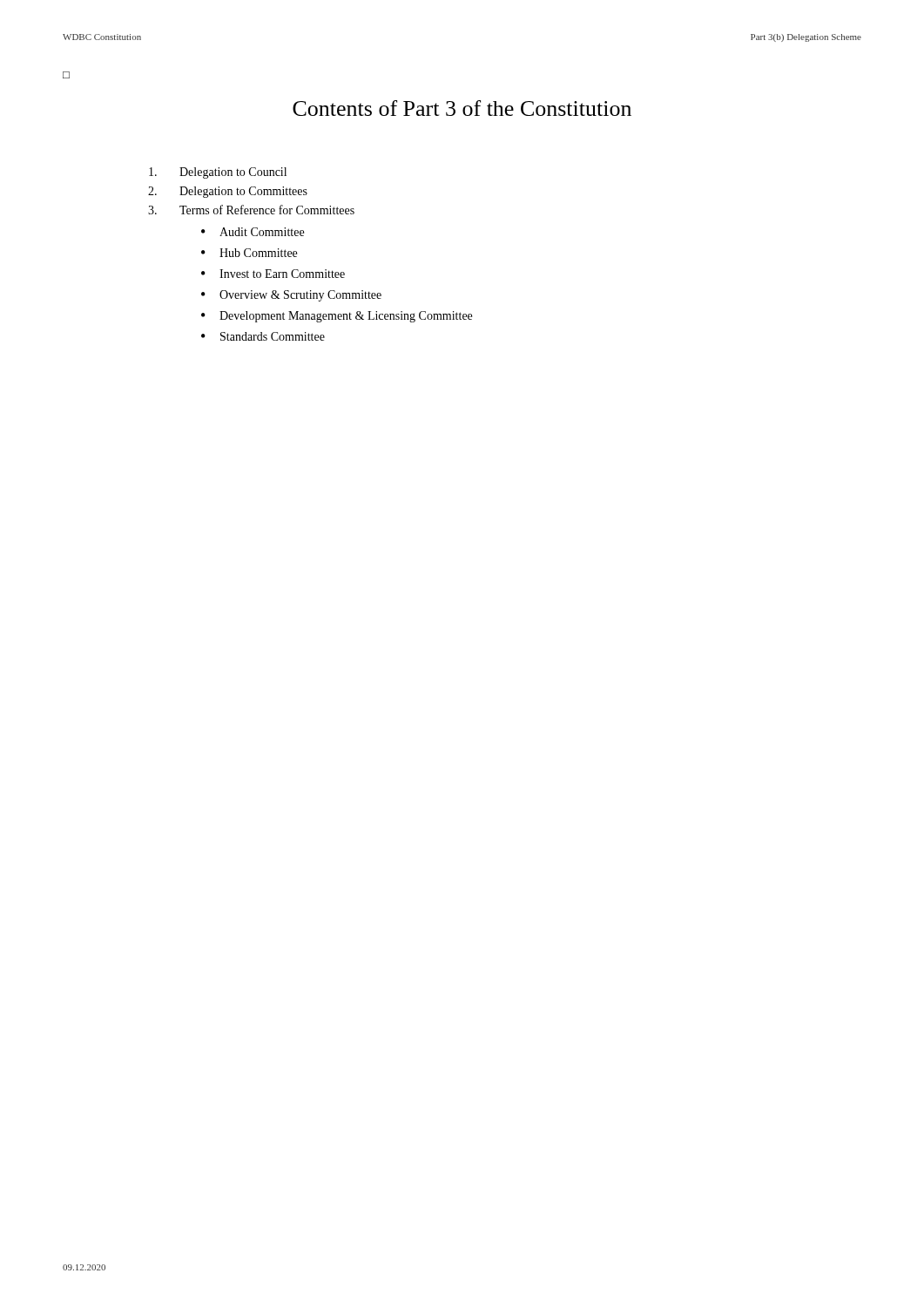924x1307 pixels.
Task: Select the list item with the text "• Standards Committee"
Action: click(x=263, y=336)
